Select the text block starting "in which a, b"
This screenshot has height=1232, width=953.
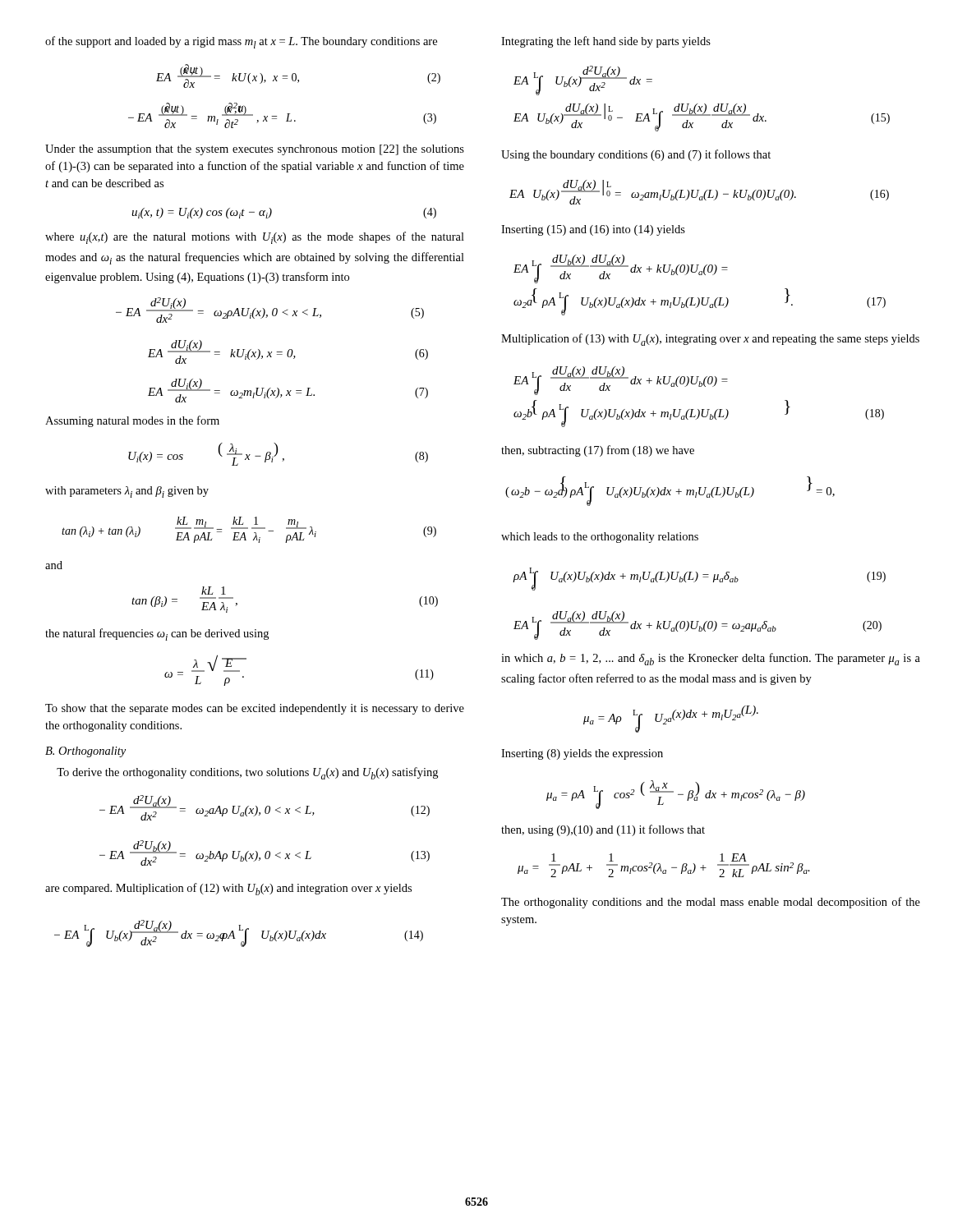pos(711,669)
